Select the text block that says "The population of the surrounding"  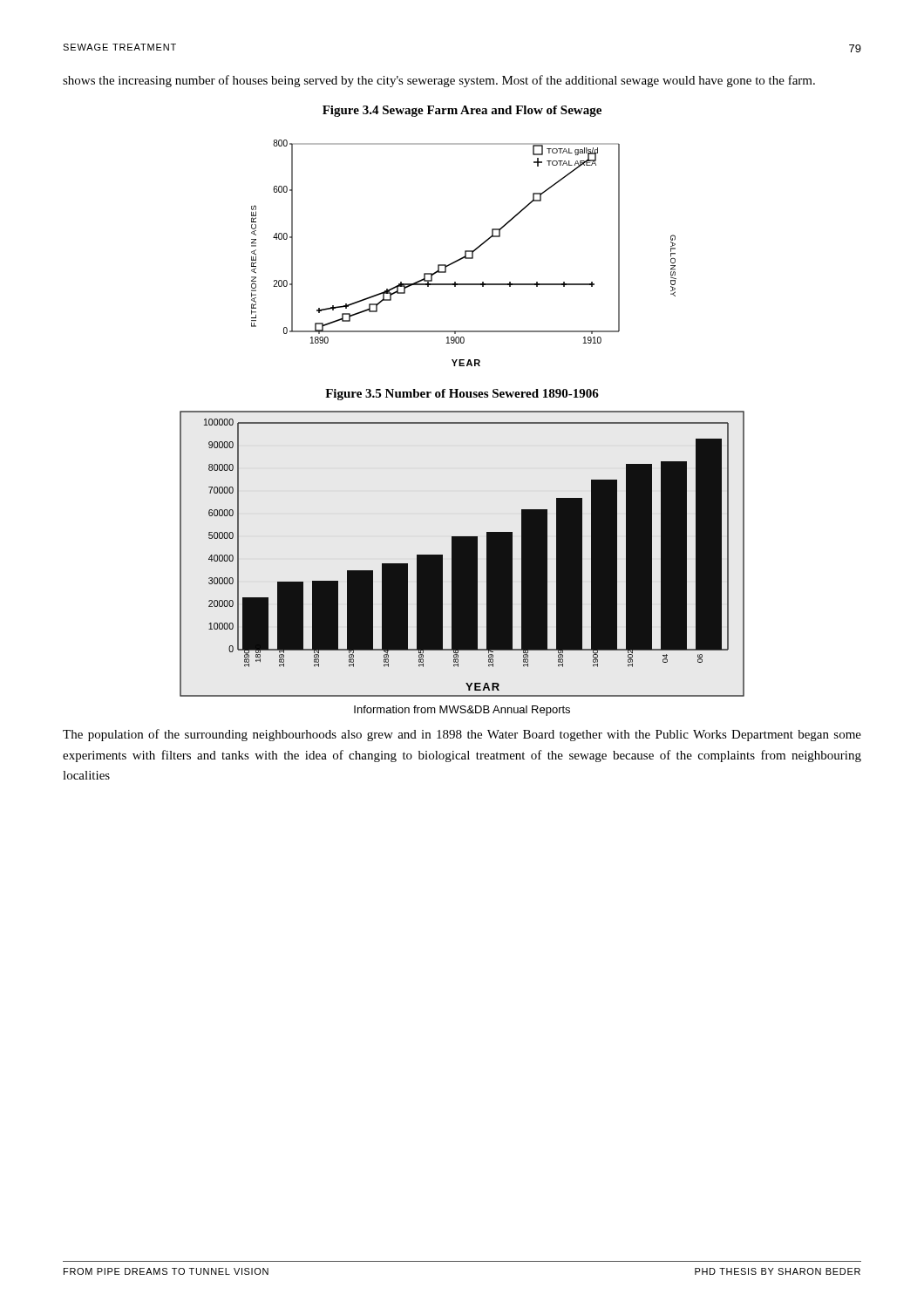[x=462, y=755]
